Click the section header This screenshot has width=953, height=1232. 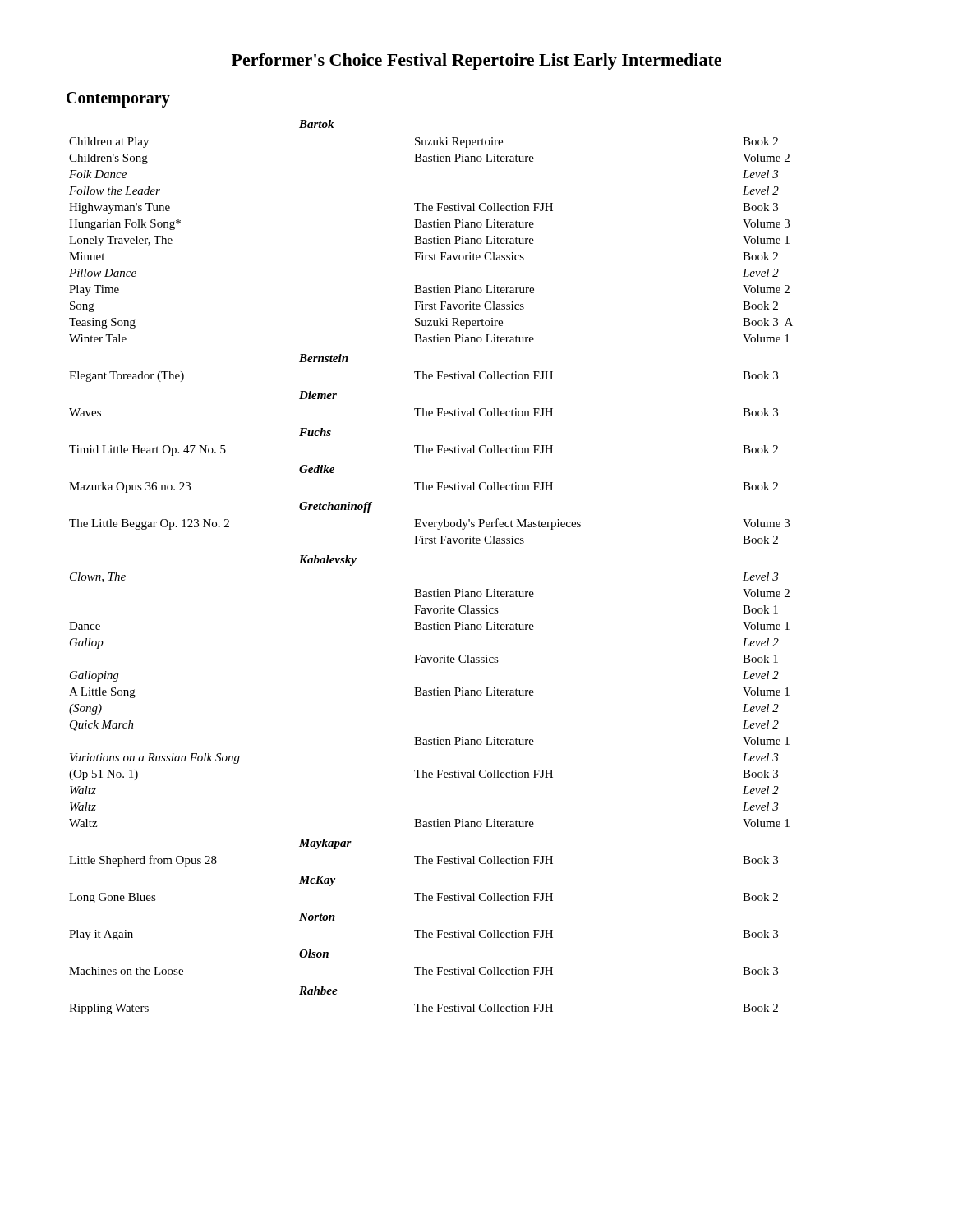pyautogui.click(x=118, y=98)
